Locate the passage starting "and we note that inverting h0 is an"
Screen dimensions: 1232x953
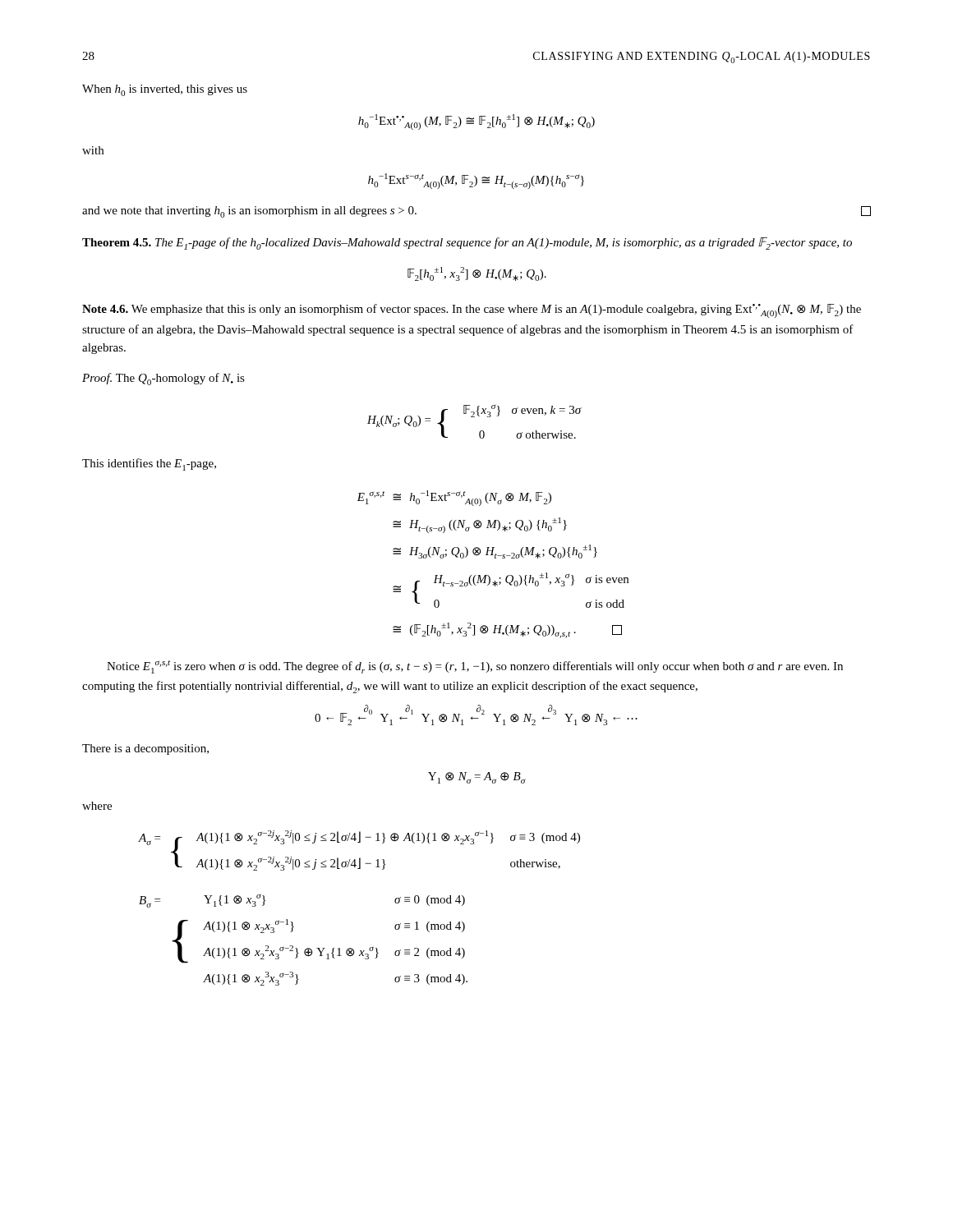point(244,211)
